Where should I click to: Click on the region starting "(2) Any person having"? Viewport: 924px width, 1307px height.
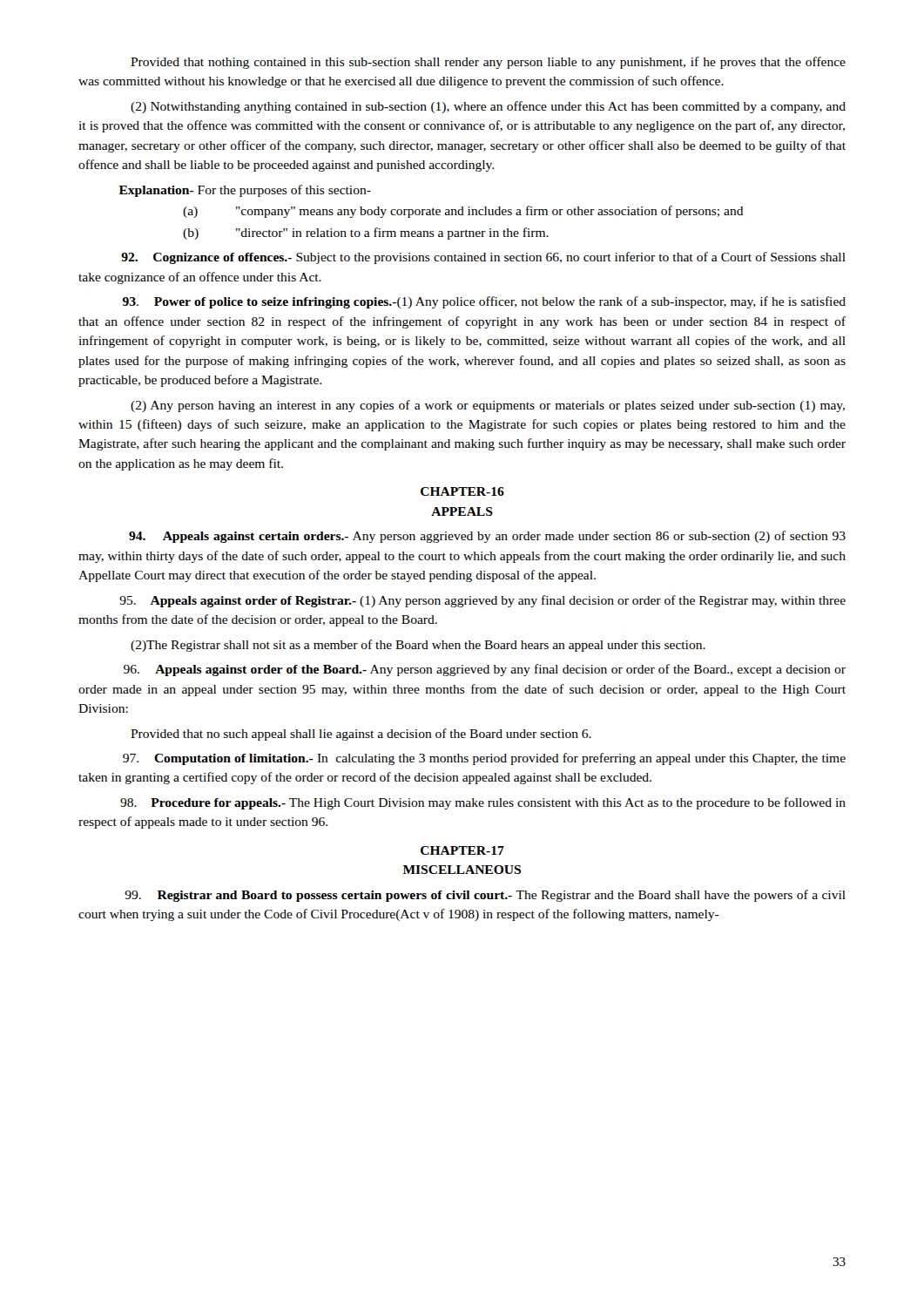click(462, 434)
